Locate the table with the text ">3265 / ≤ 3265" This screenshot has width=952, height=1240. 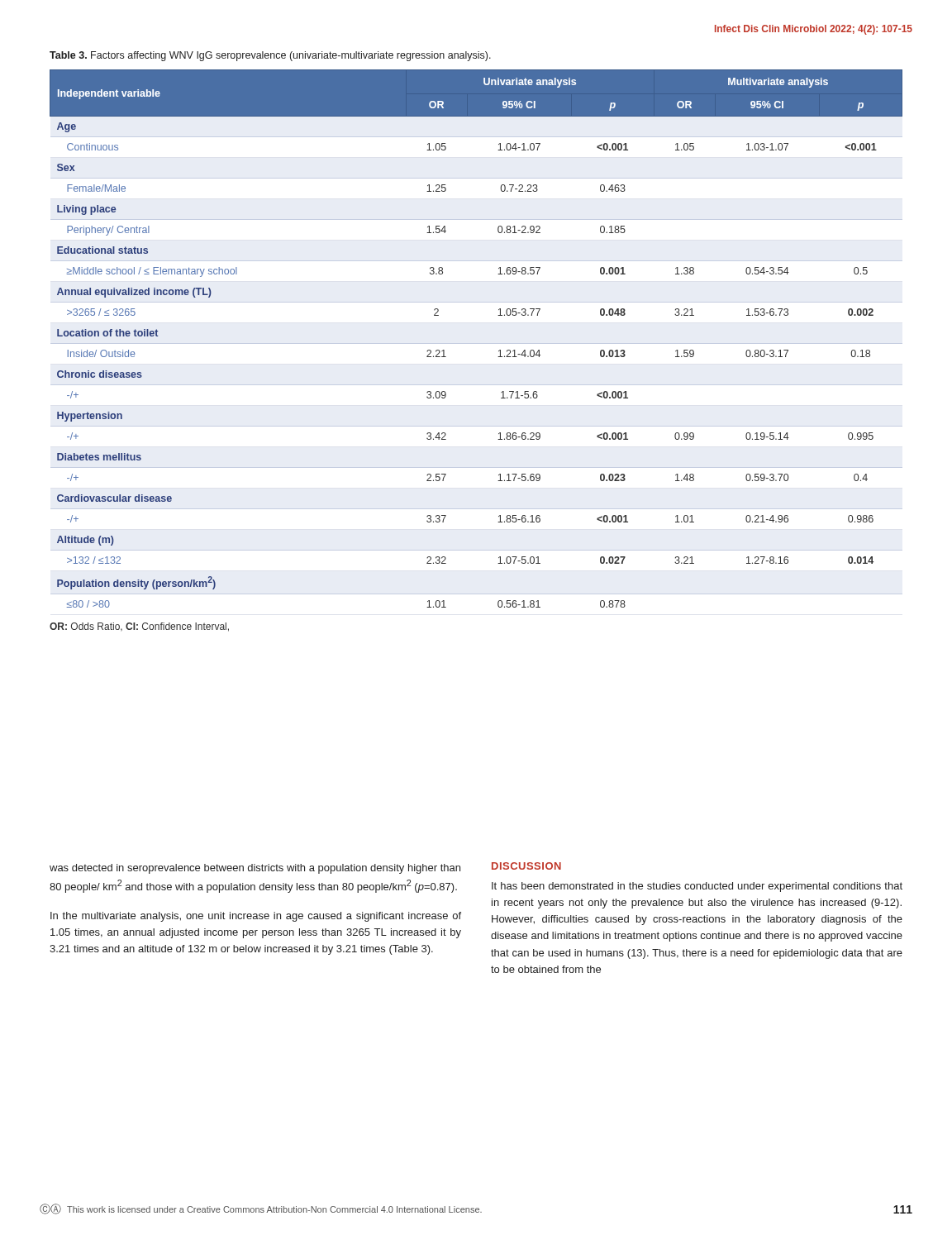(x=476, y=342)
